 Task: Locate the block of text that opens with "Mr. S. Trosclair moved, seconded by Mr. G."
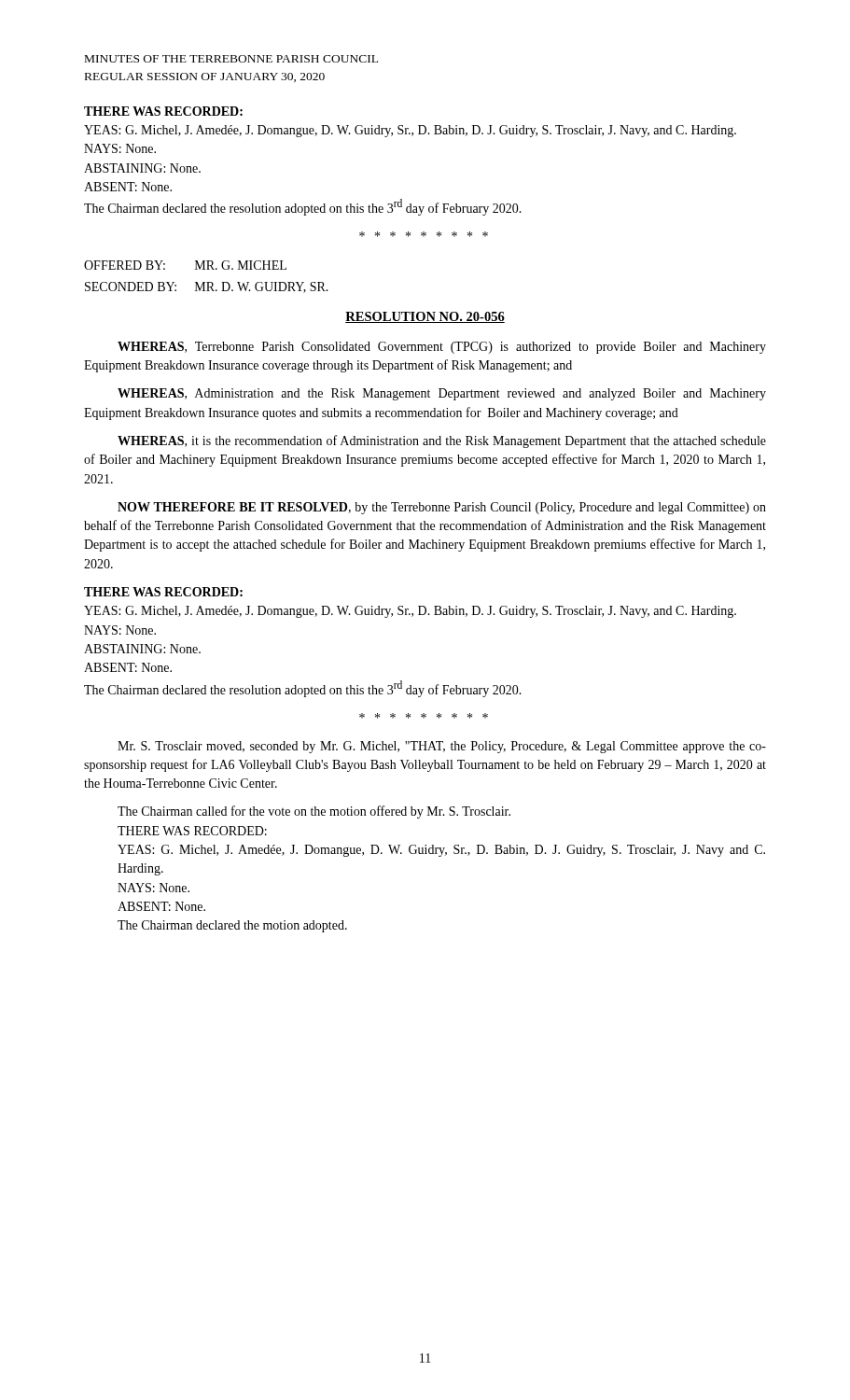[425, 765]
